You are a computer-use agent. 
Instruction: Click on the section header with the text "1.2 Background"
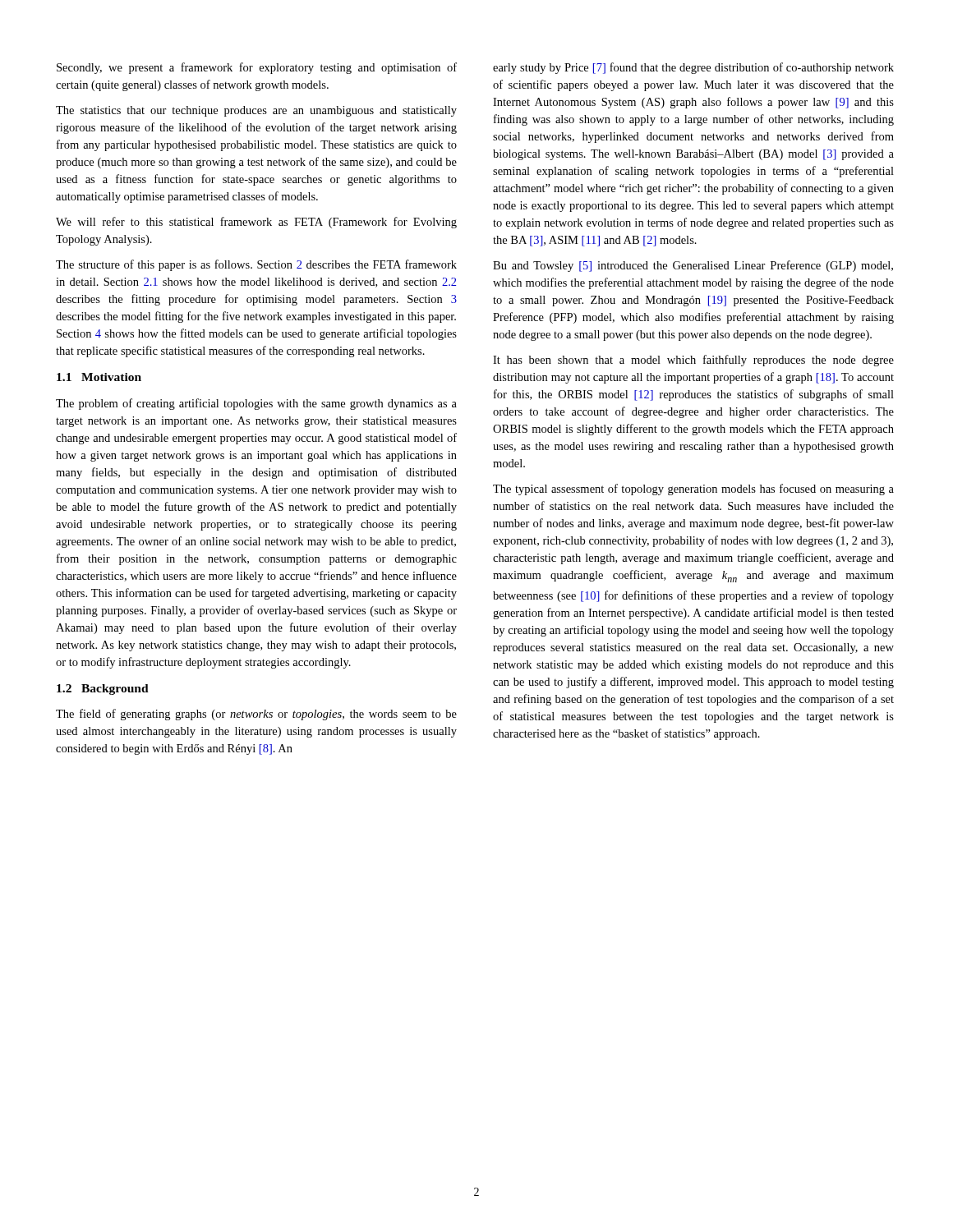pos(103,690)
